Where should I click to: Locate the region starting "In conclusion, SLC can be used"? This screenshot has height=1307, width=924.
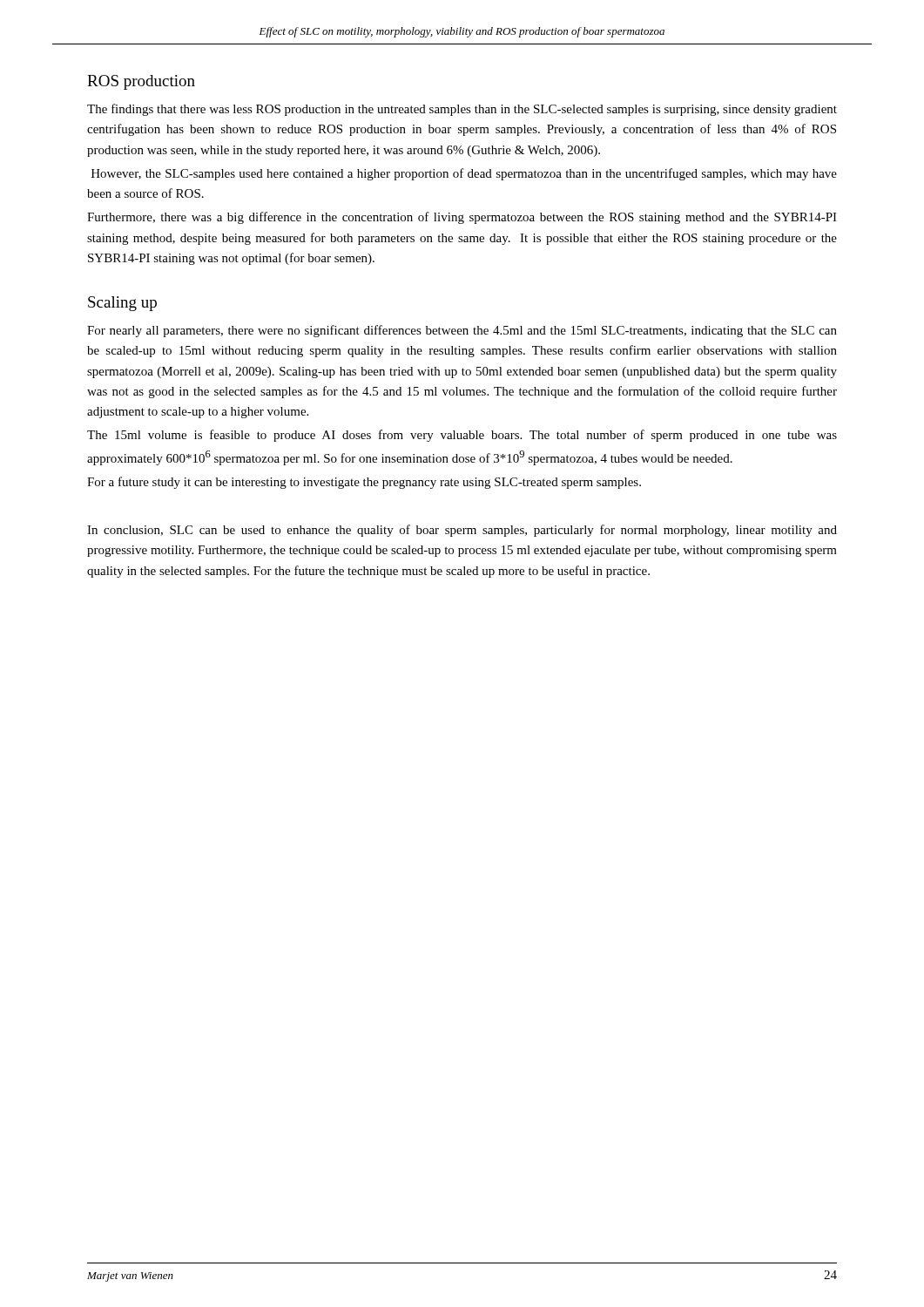(462, 551)
